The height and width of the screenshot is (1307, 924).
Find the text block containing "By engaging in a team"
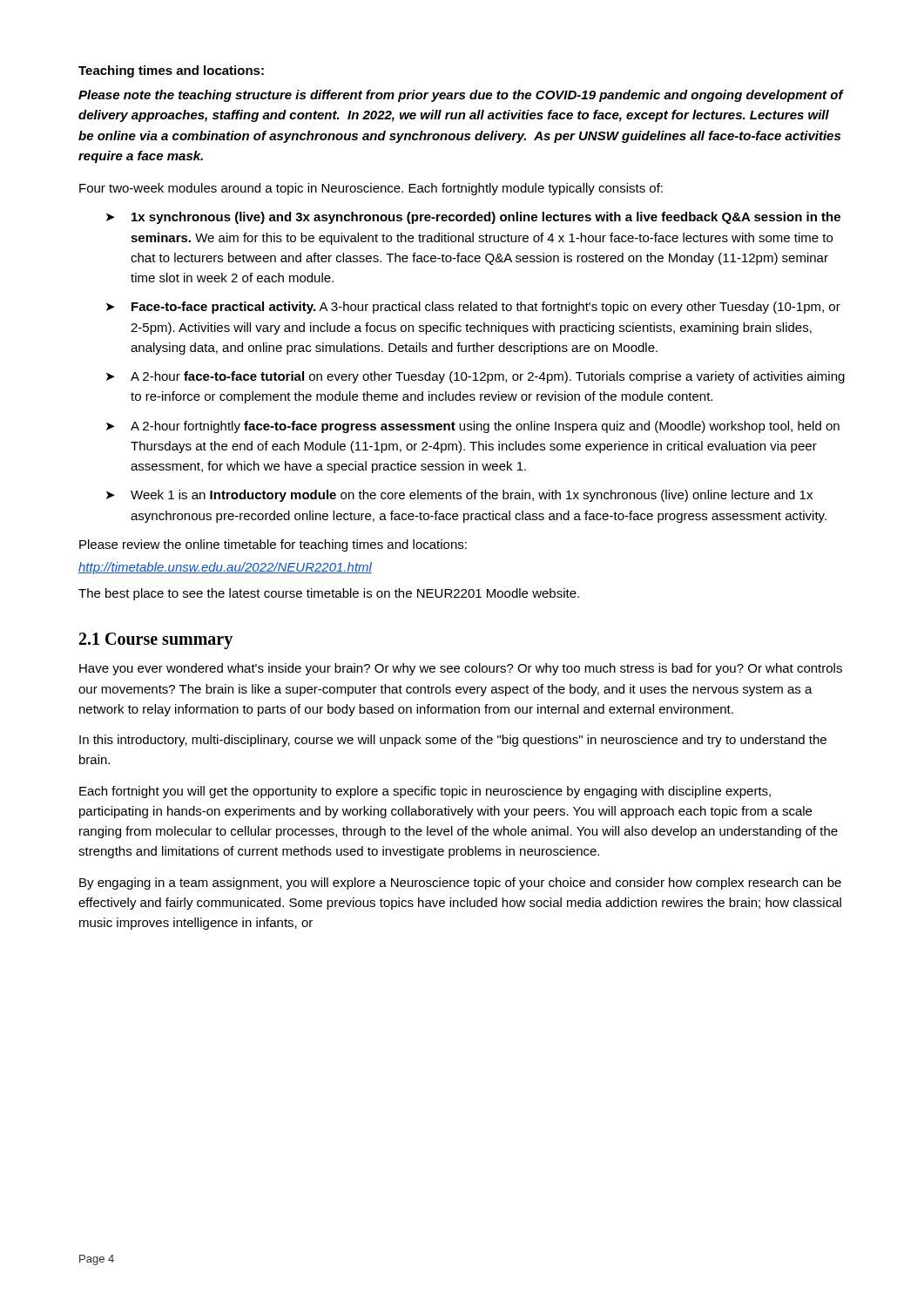click(x=460, y=902)
